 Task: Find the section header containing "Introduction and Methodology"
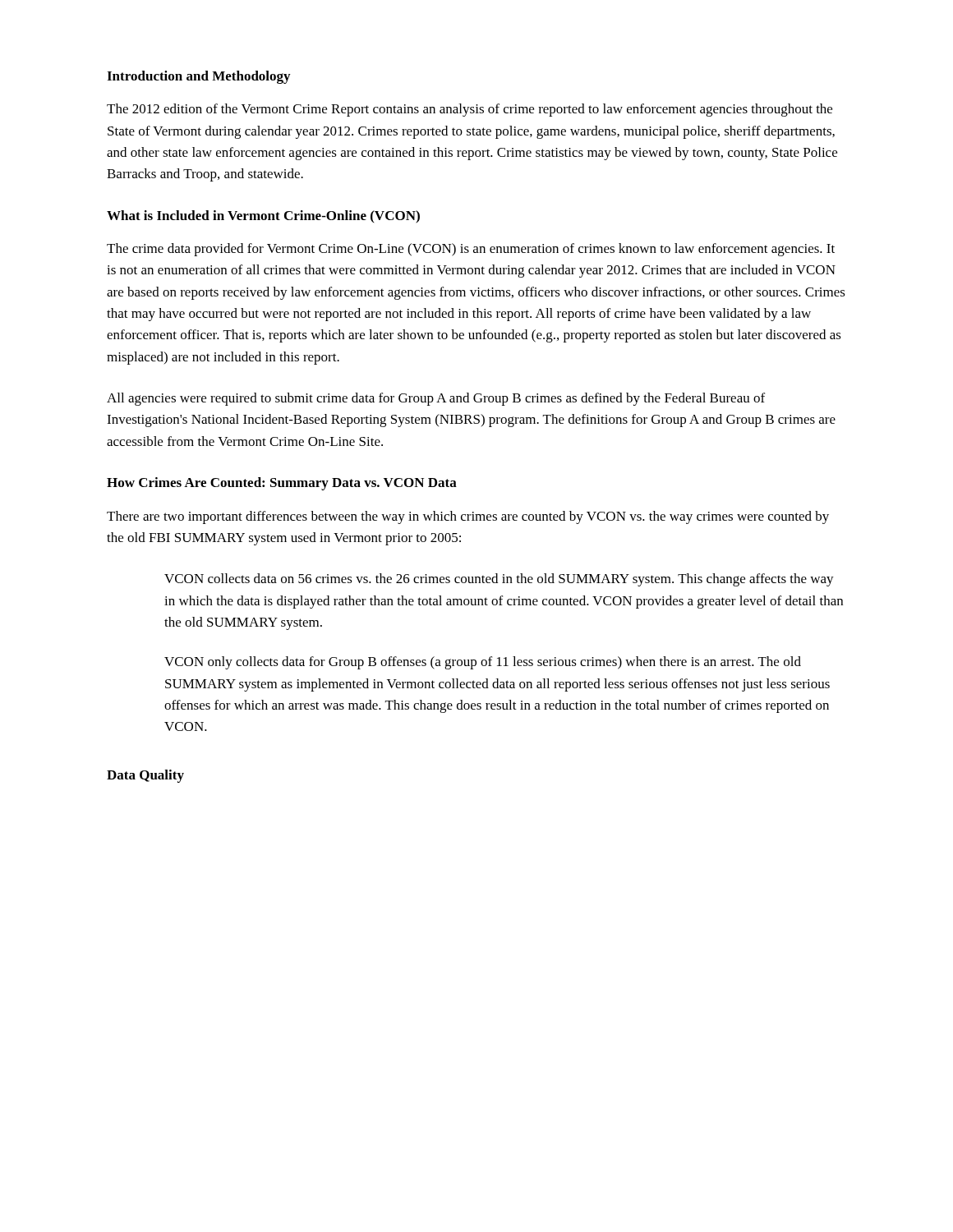pos(199,76)
